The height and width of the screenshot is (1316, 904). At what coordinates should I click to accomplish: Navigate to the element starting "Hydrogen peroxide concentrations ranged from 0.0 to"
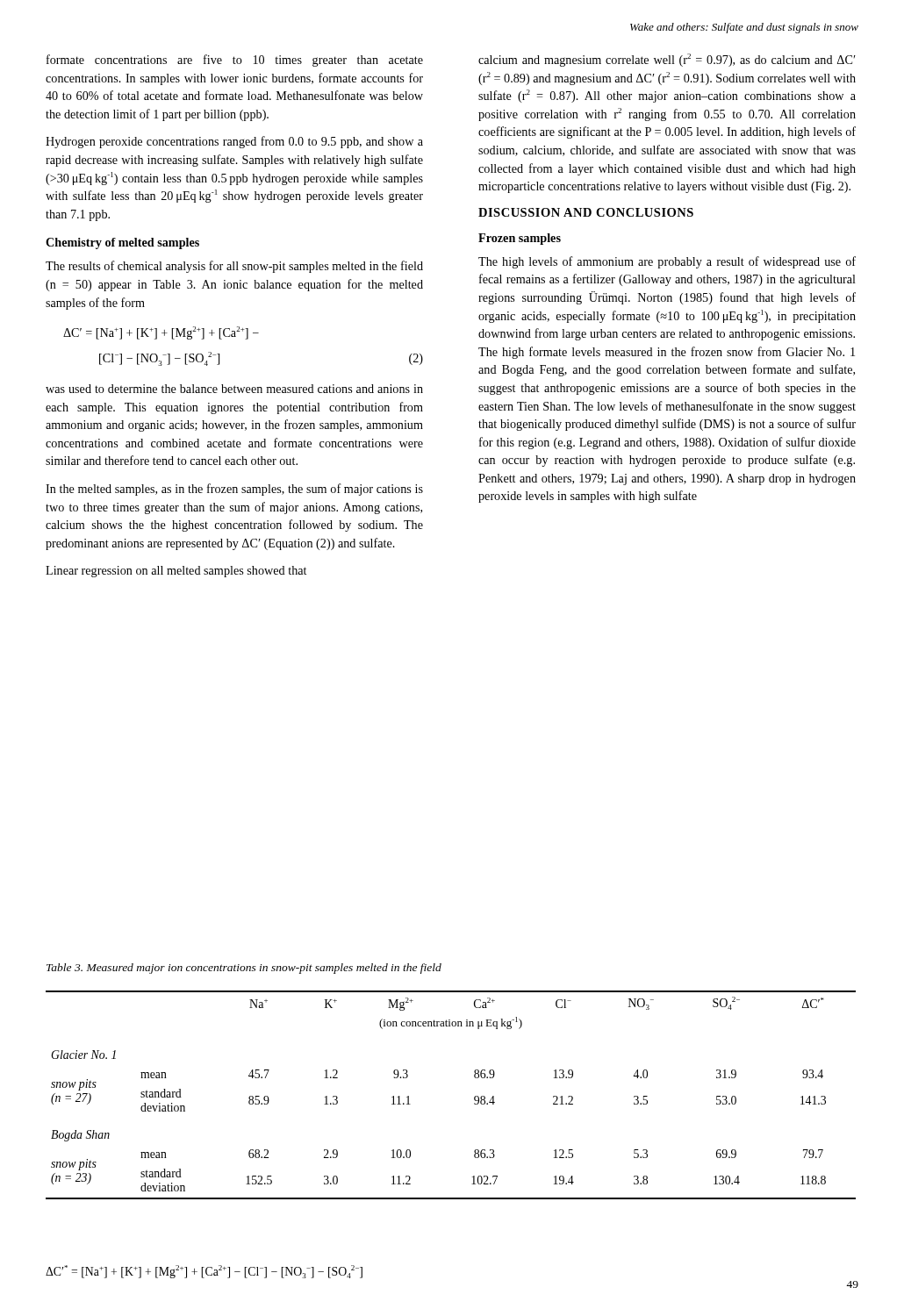[234, 178]
